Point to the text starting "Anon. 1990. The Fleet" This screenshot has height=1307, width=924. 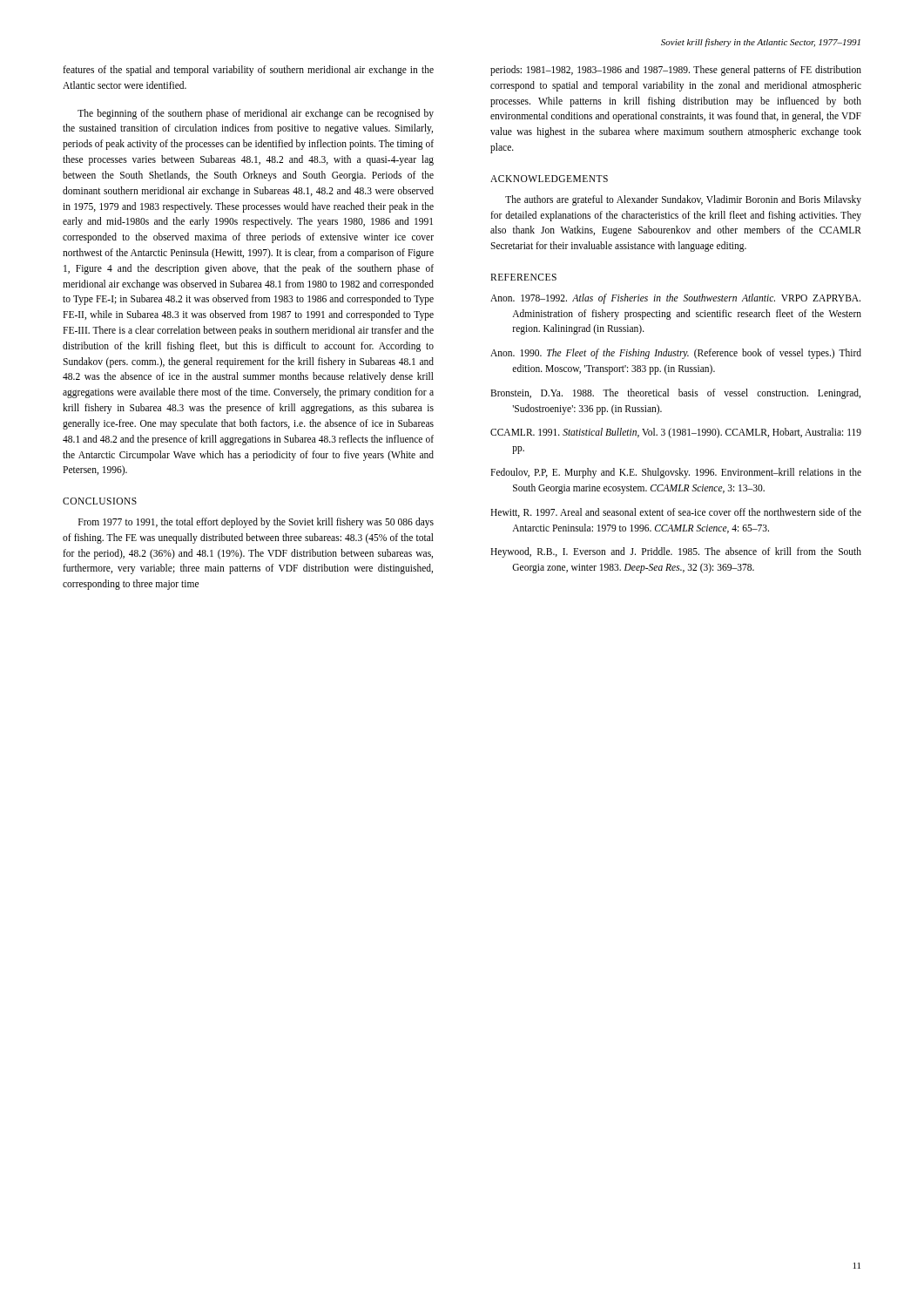(x=676, y=361)
